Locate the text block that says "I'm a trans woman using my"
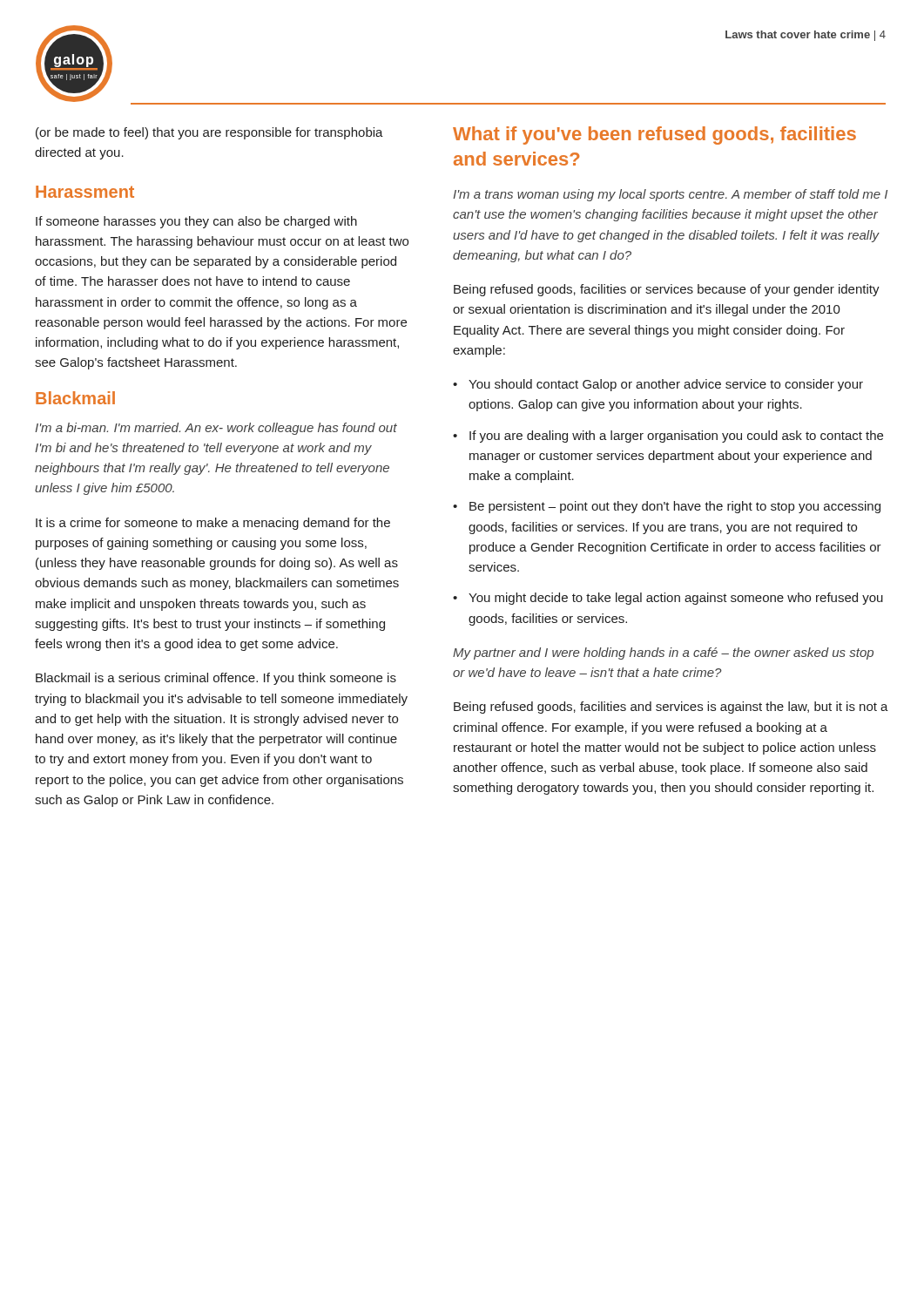Viewport: 924px width, 1307px height. point(671,225)
